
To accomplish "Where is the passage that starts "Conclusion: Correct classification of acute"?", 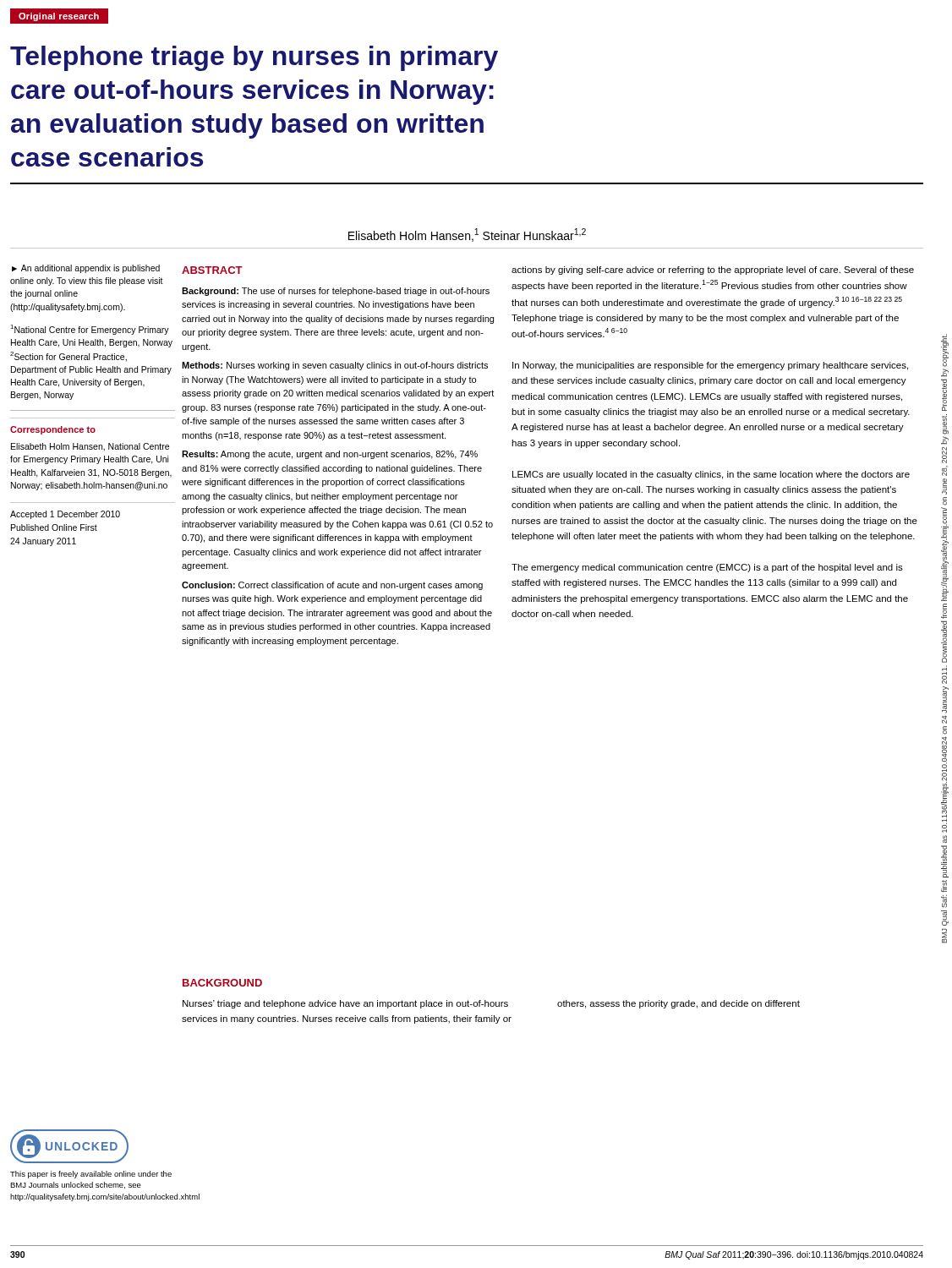I will click(x=337, y=612).
